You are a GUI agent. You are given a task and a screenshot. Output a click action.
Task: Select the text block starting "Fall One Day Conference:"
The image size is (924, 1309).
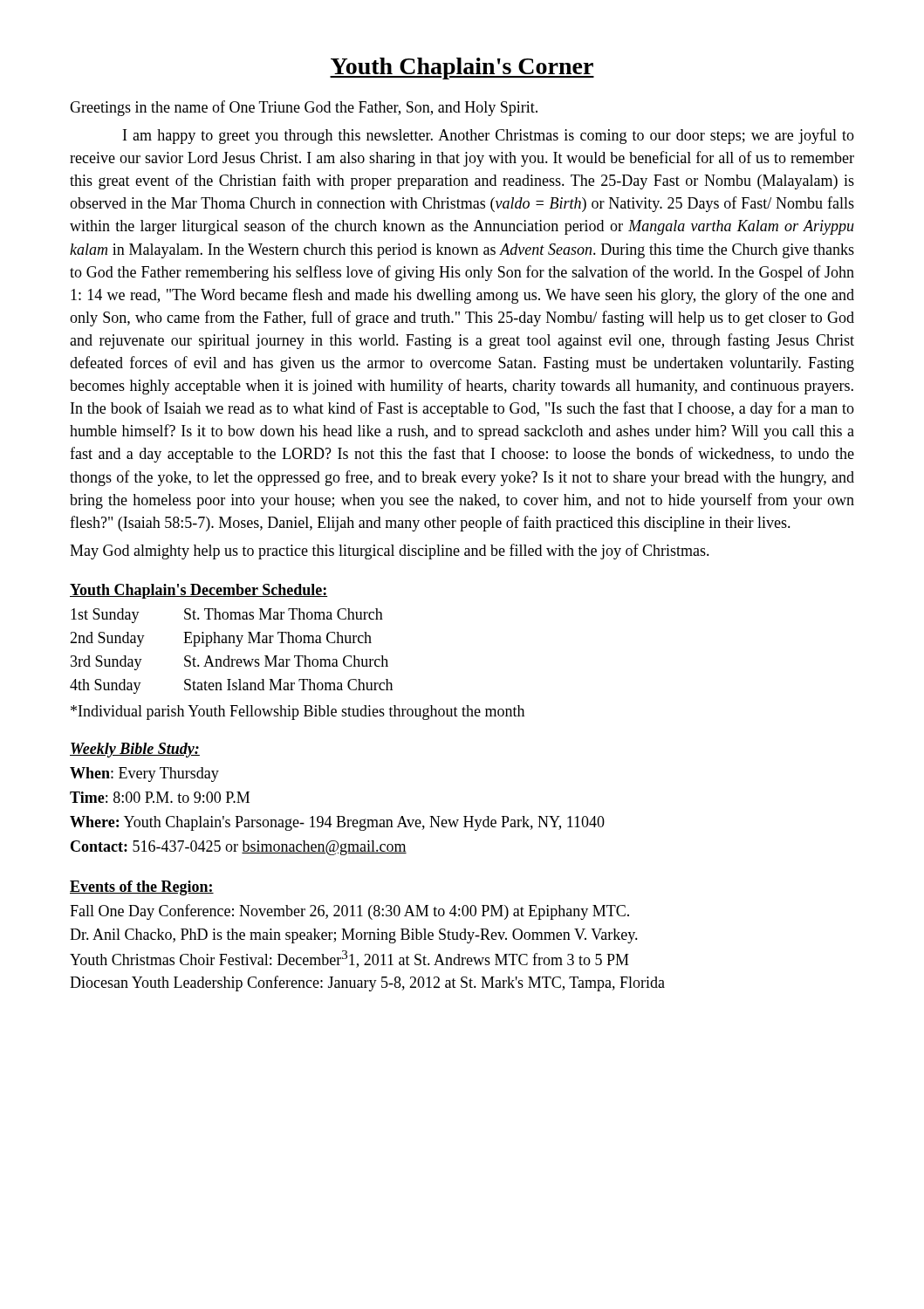click(x=367, y=947)
